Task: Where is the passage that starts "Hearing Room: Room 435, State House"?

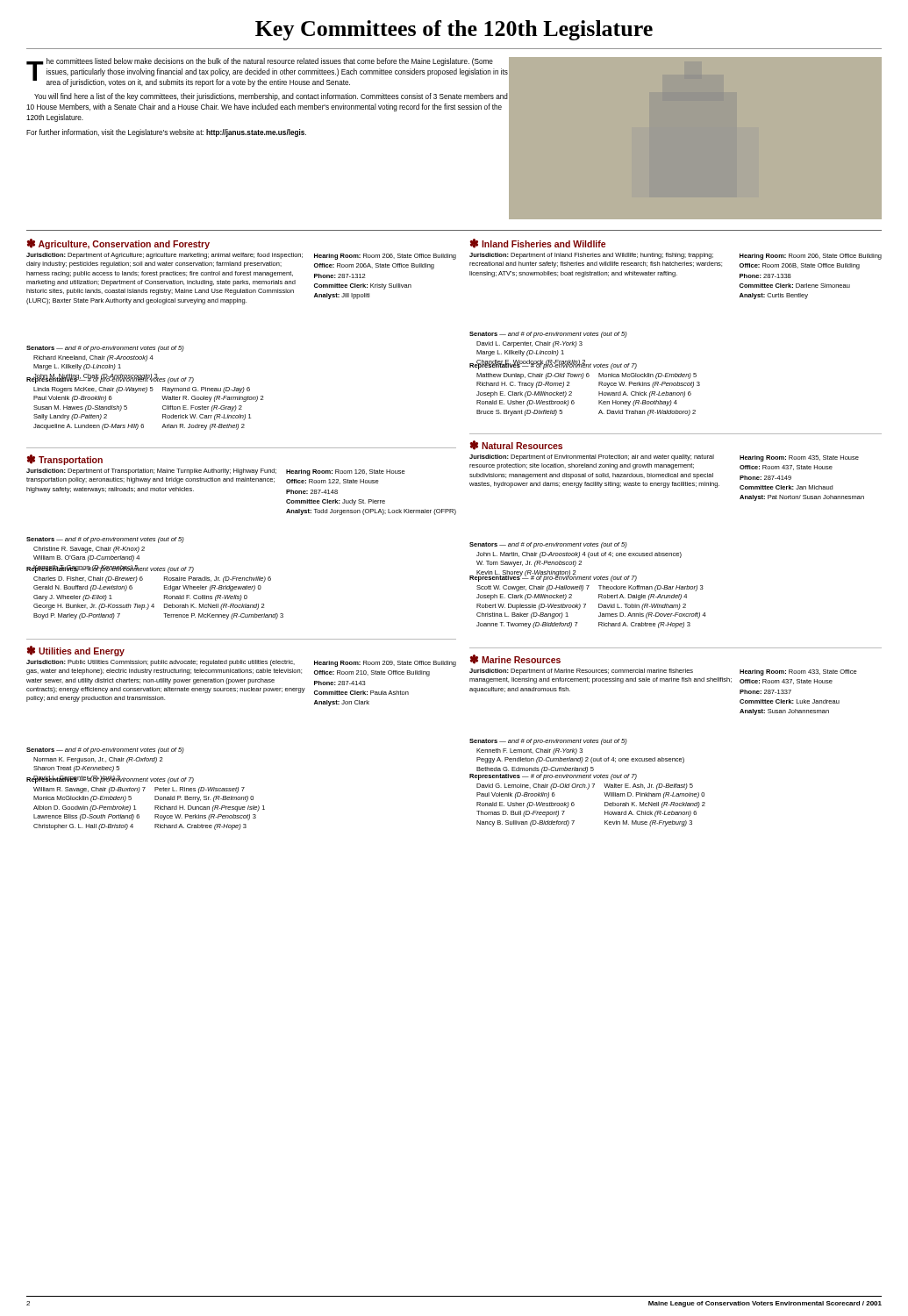Action: tap(802, 477)
